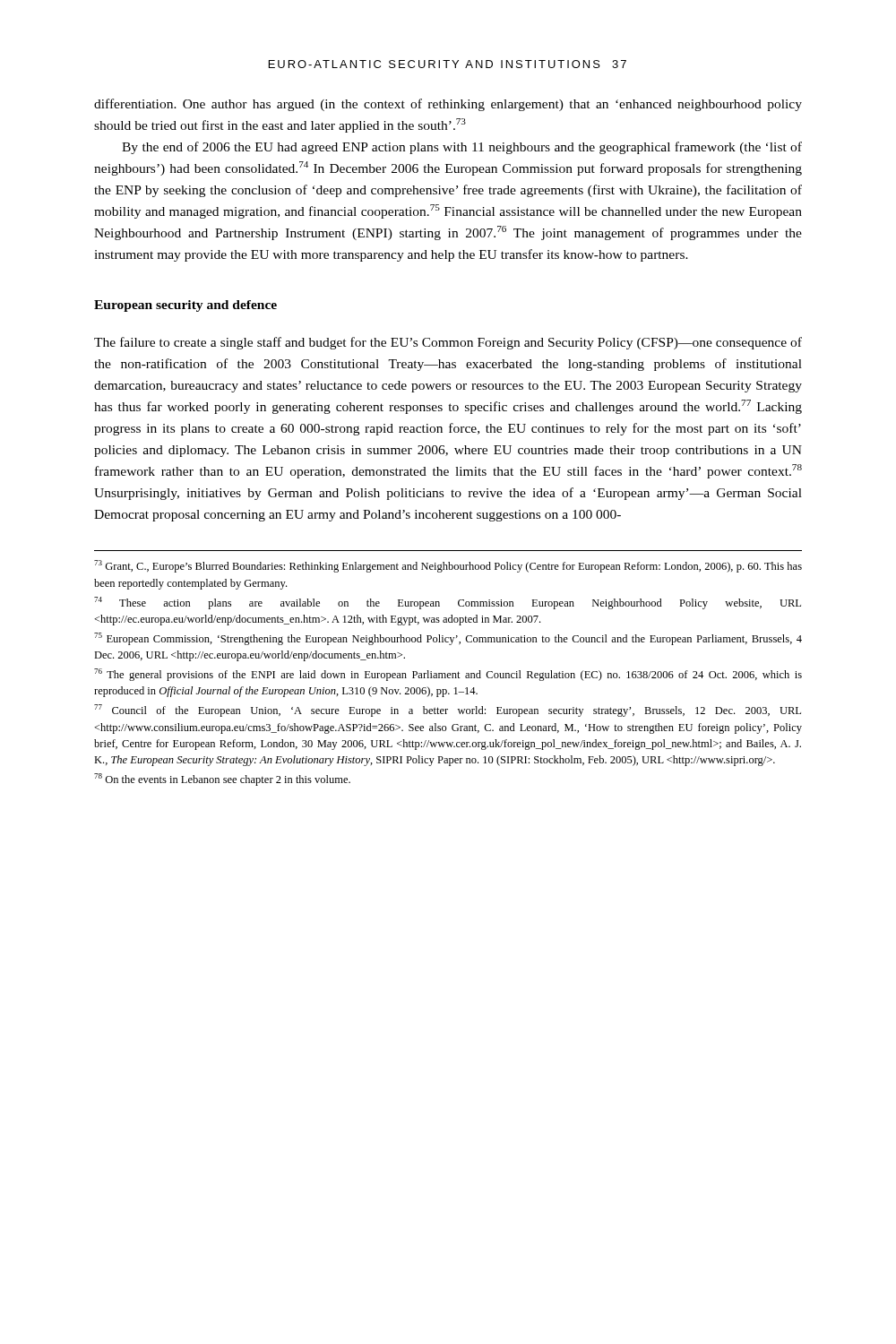Viewport: 896px width, 1344px height.
Task: Select the footnote that says "75 European Commission,"
Action: [x=448, y=646]
